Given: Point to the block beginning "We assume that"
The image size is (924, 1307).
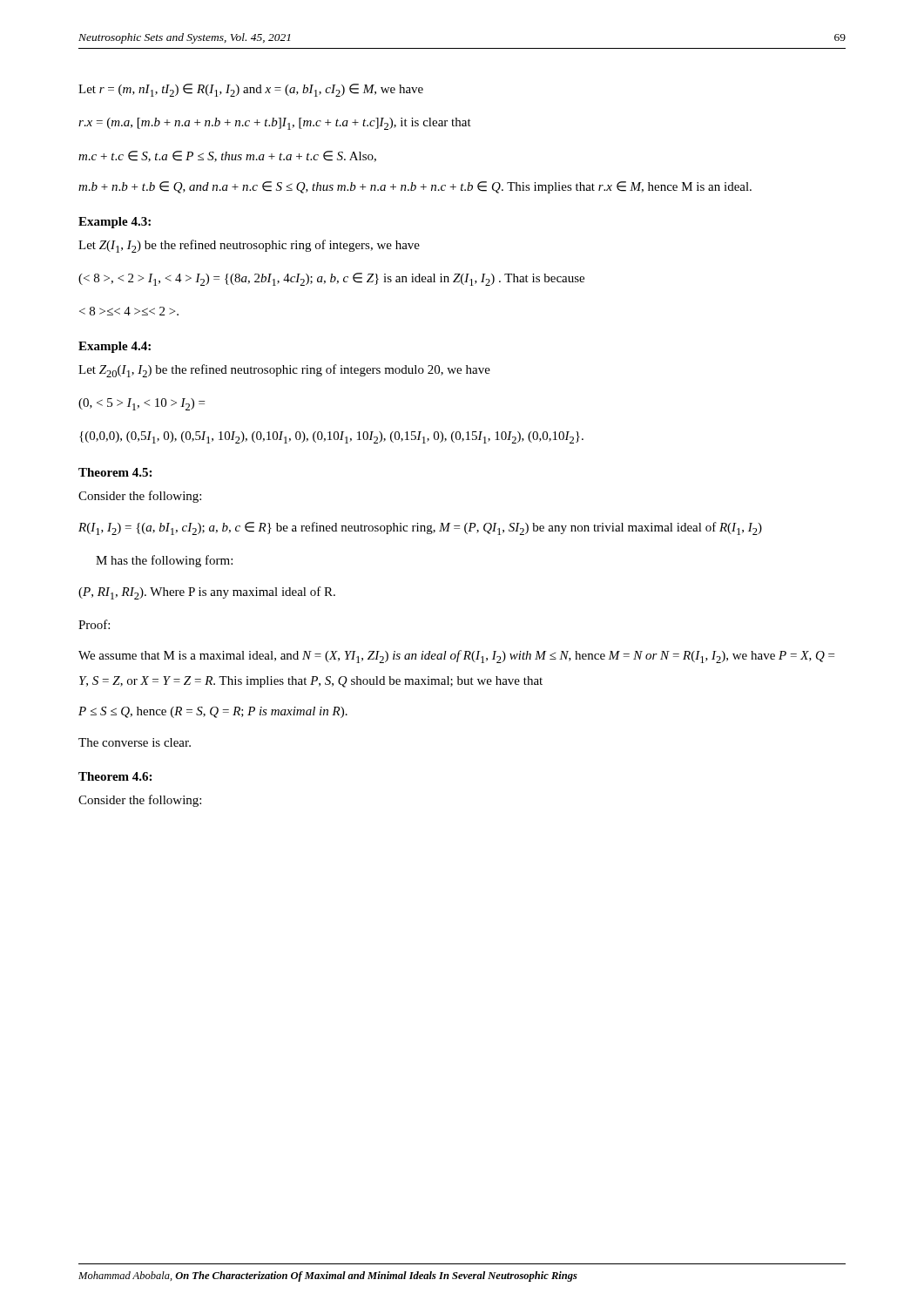Looking at the screenshot, I should pyautogui.click(x=457, y=668).
